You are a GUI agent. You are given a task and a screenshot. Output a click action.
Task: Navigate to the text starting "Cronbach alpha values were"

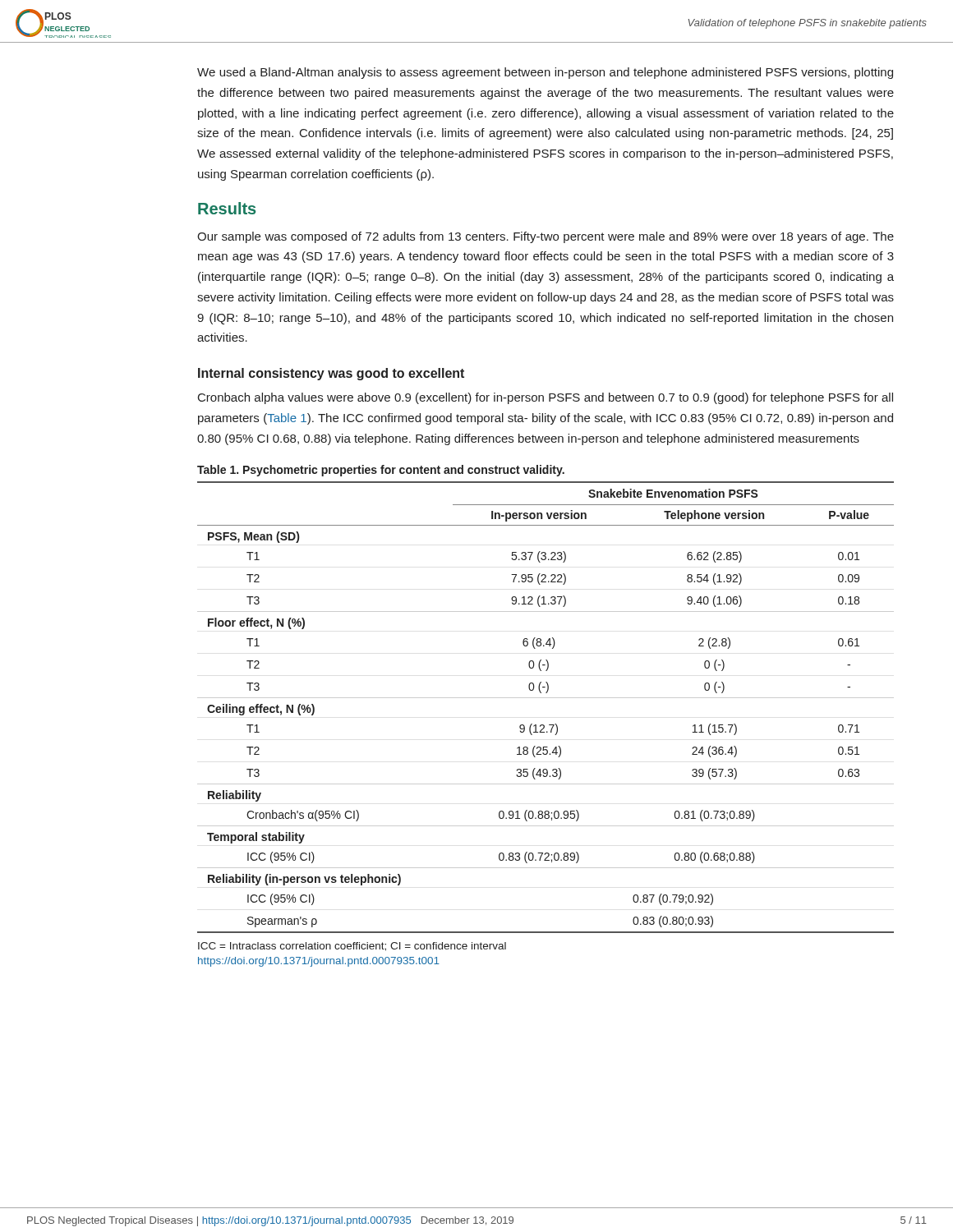click(x=545, y=417)
